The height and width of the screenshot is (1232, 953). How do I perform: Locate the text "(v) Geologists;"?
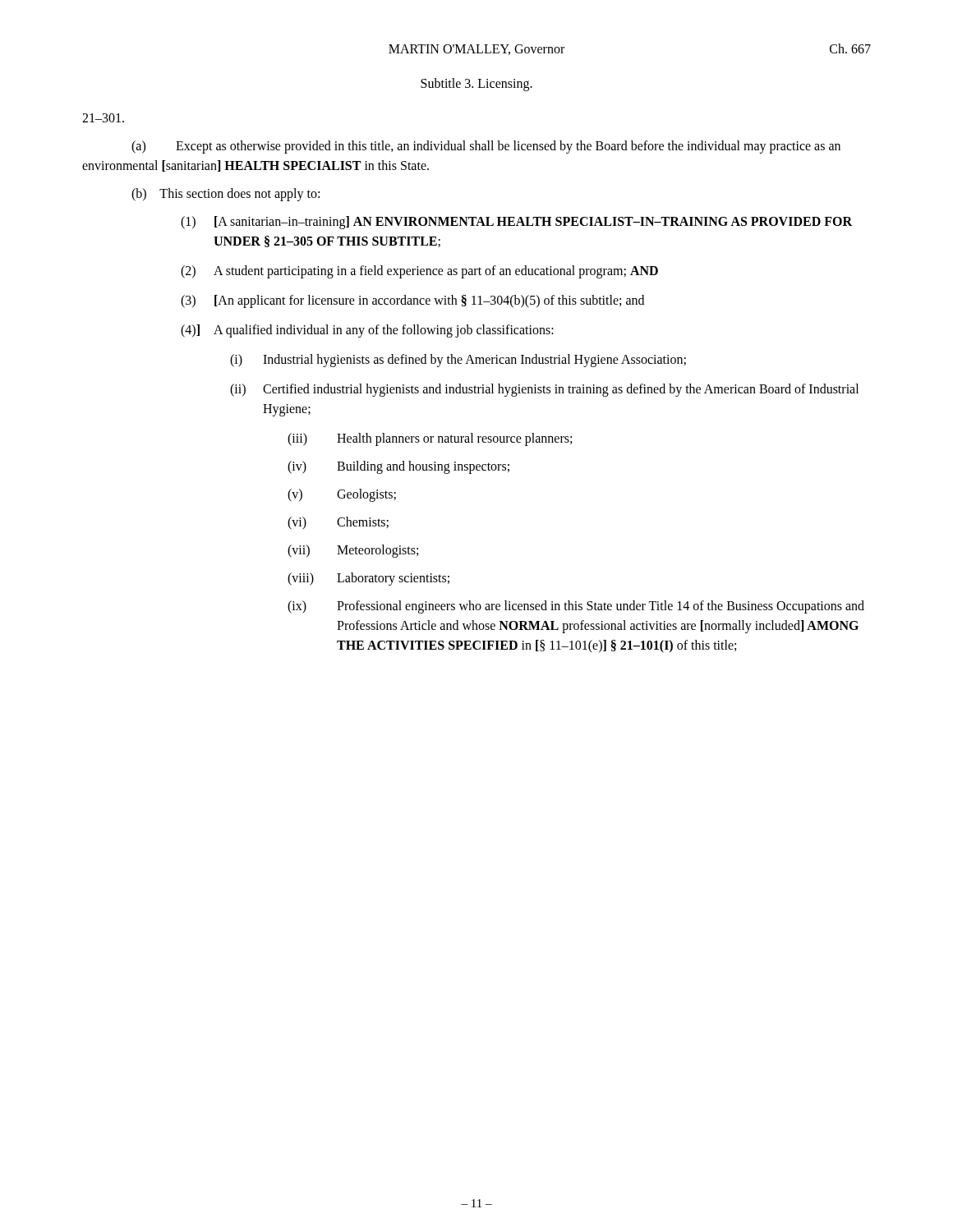point(342,494)
